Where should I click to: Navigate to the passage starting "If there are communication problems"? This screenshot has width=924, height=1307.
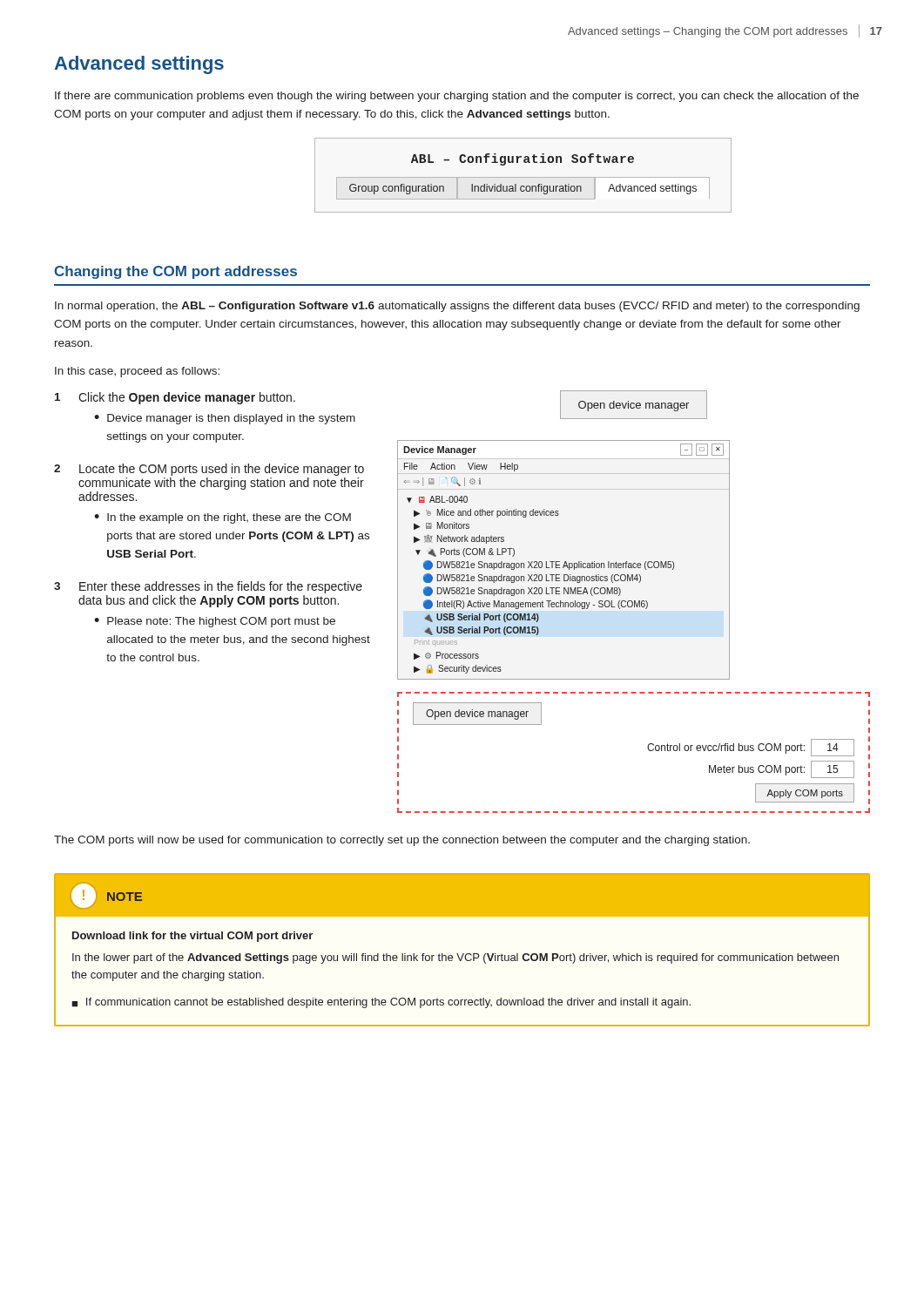[x=462, y=105]
